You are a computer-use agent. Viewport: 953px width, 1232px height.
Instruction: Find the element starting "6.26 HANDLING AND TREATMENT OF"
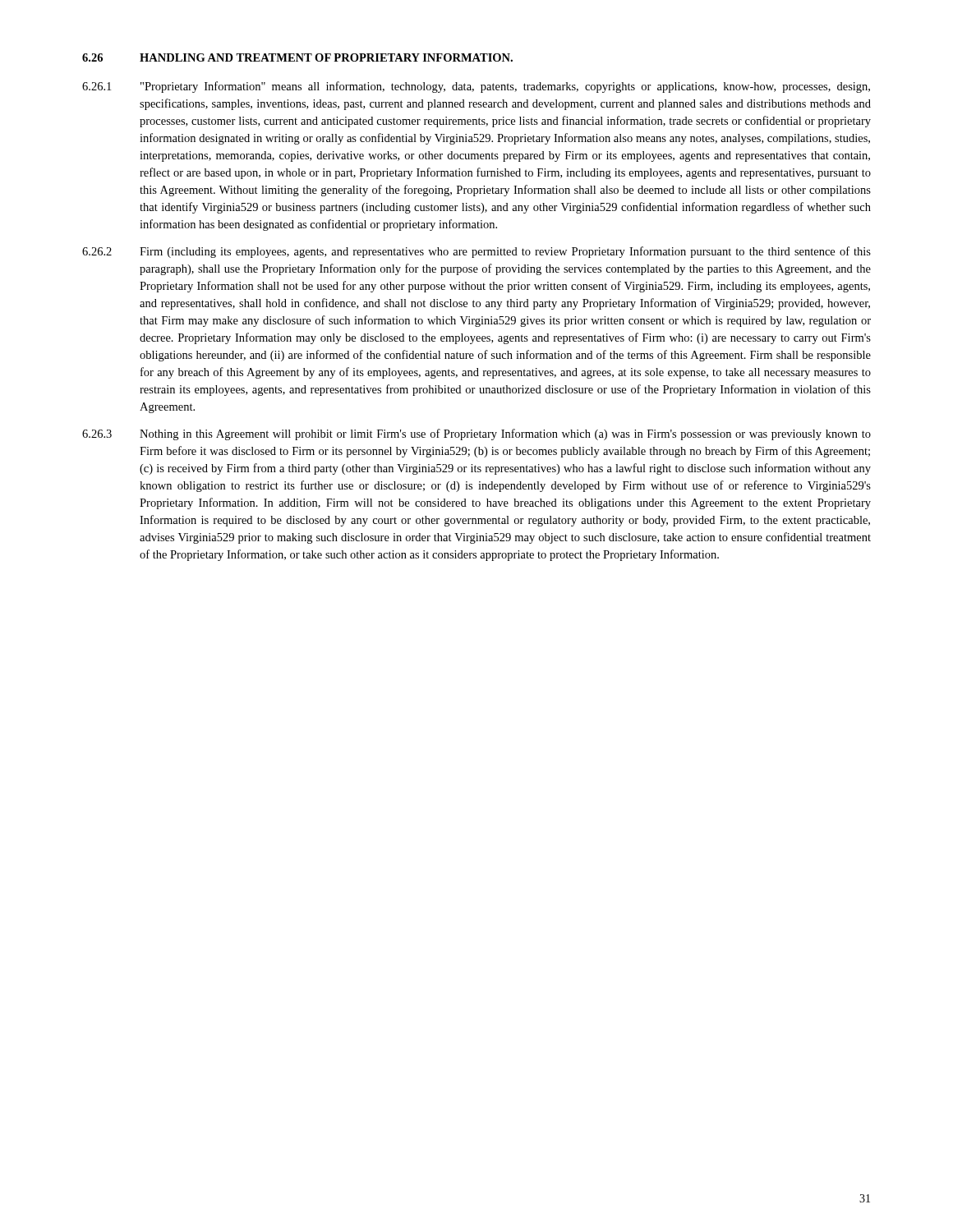coord(298,58)
